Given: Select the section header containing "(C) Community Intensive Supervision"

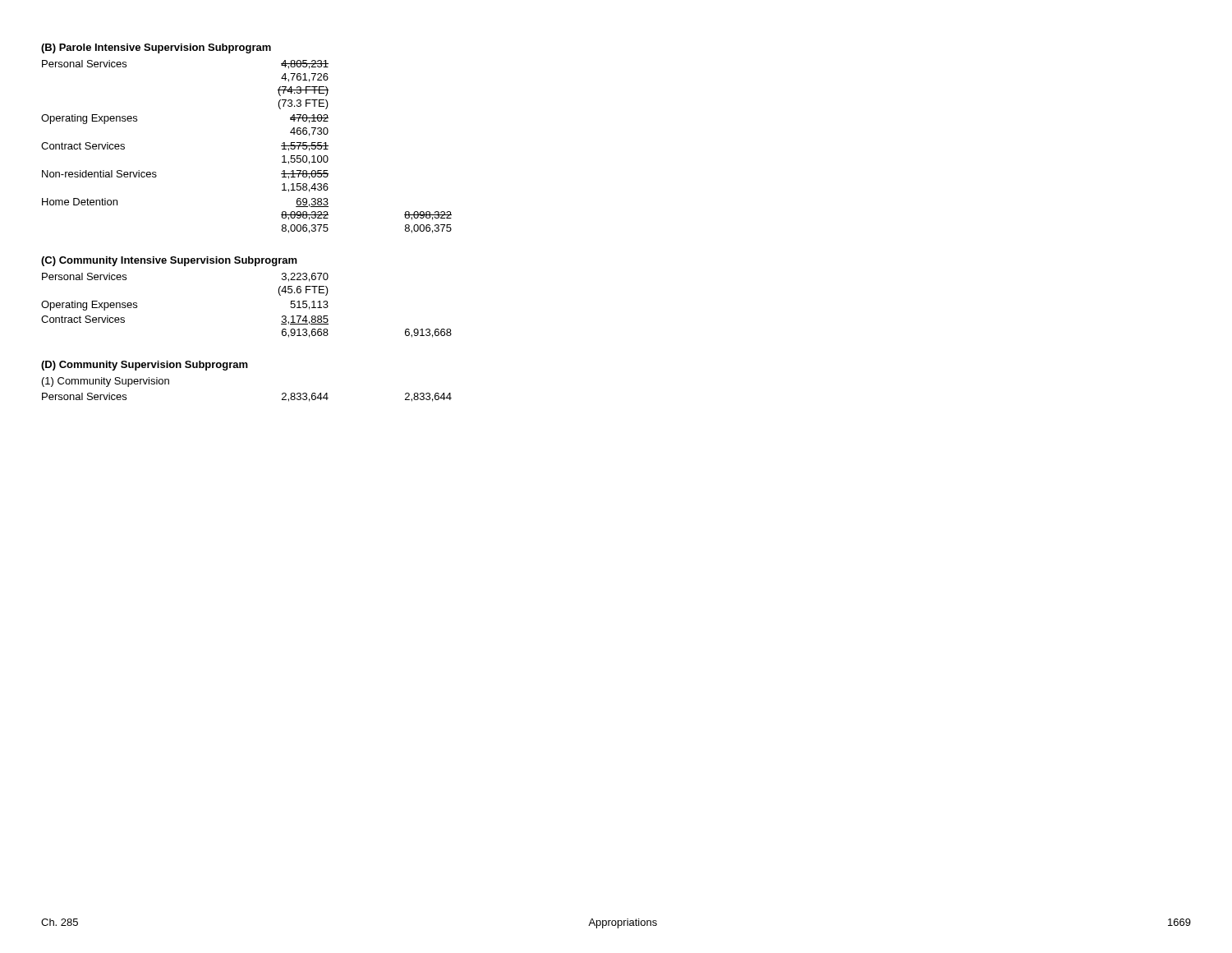Looking at the screenshot, I should 169,260.
